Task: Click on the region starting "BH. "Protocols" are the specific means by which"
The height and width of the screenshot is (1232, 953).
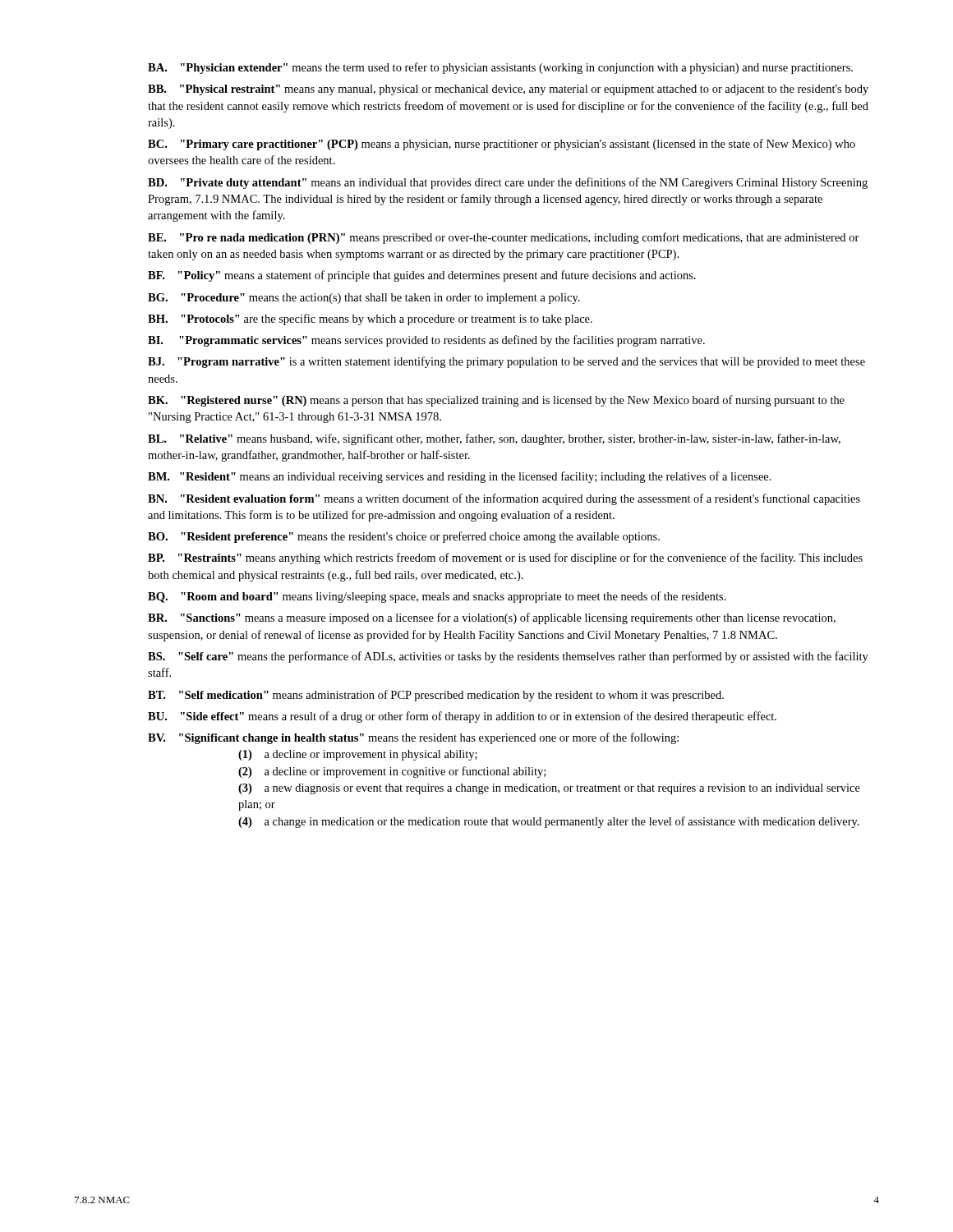Action: click(x=476, y=319)
